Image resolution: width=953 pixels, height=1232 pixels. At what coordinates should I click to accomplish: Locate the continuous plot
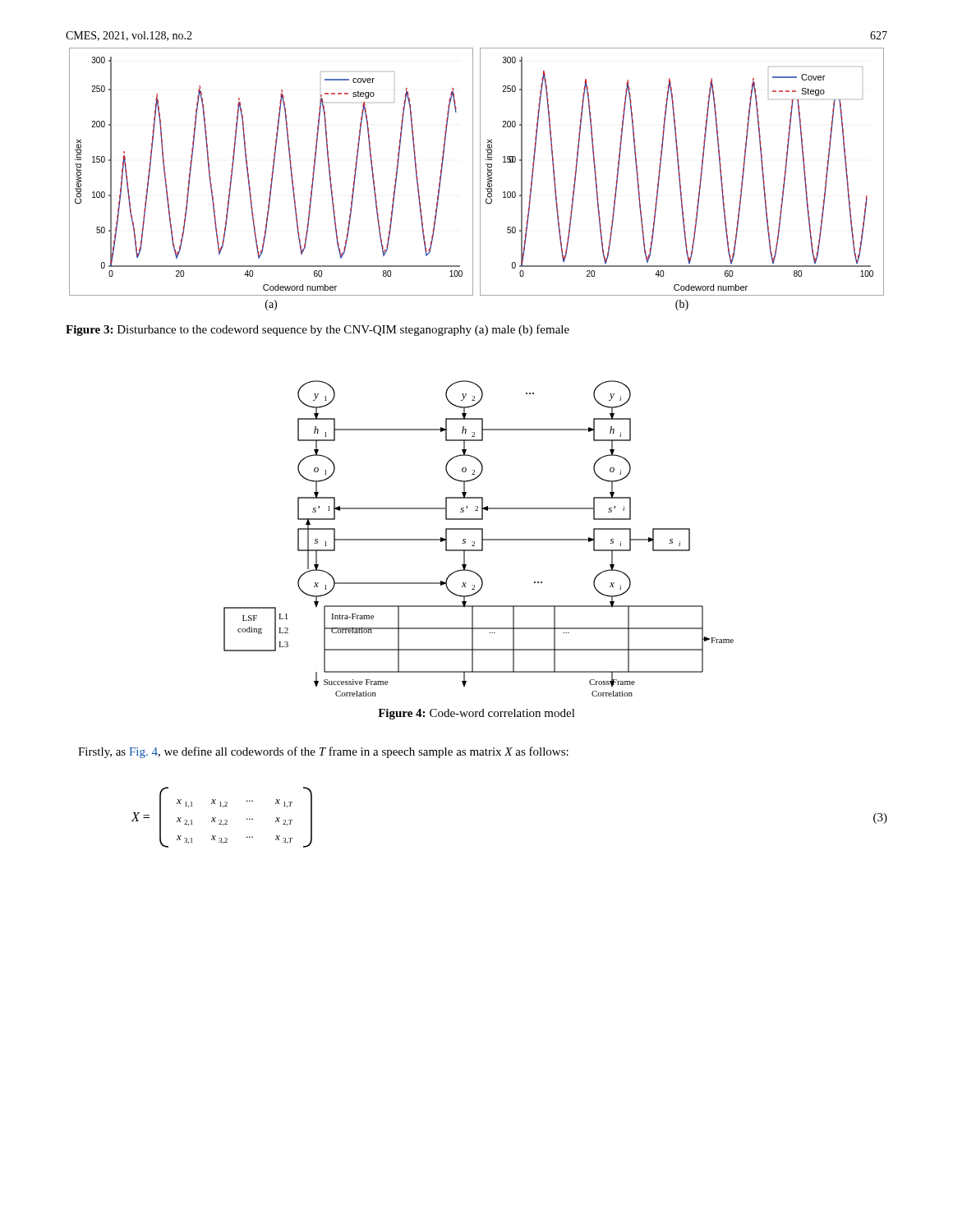click(x=476, y=180)
